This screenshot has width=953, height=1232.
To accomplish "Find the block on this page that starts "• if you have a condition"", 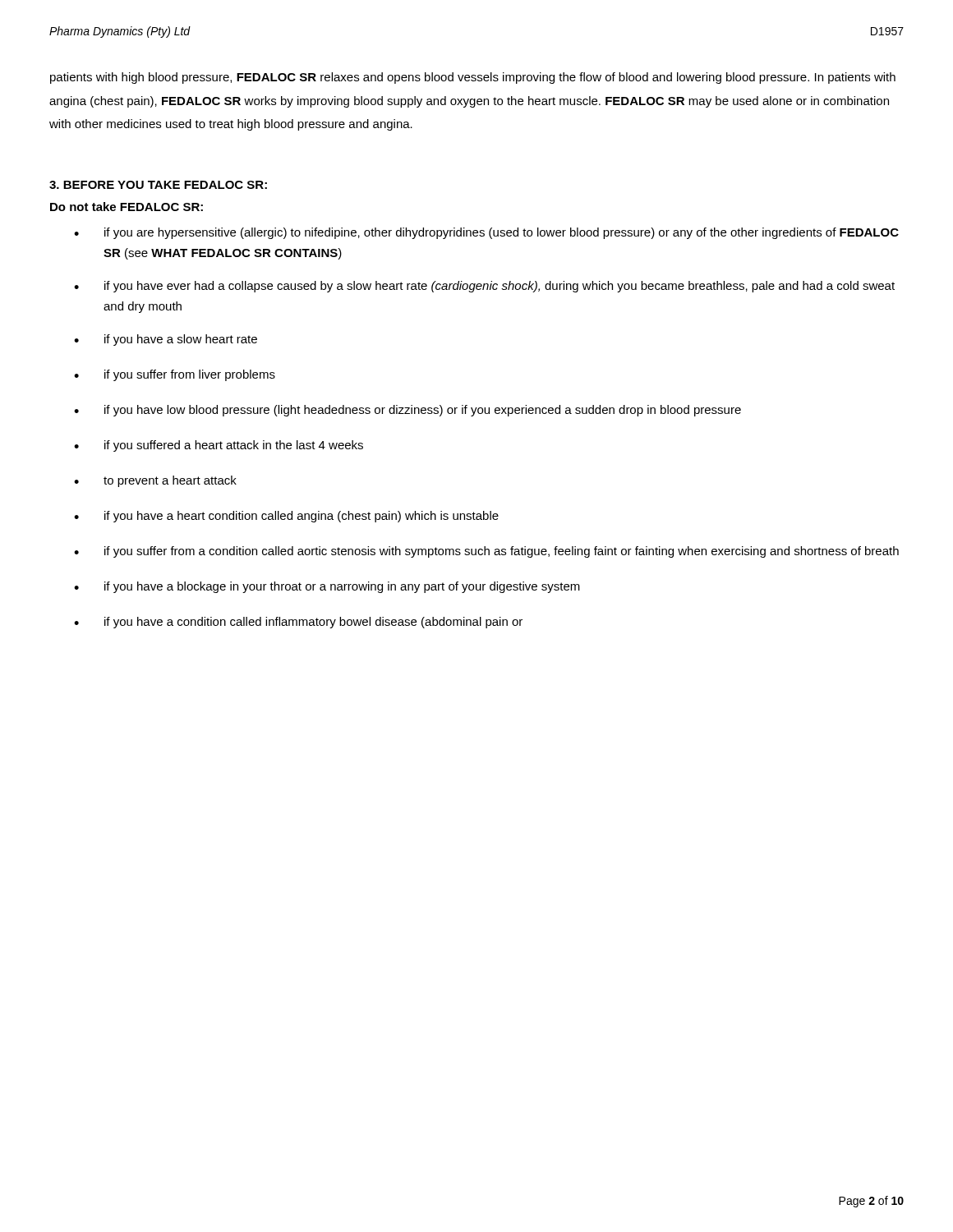I will pyautogui.click(x=489, y=623).
